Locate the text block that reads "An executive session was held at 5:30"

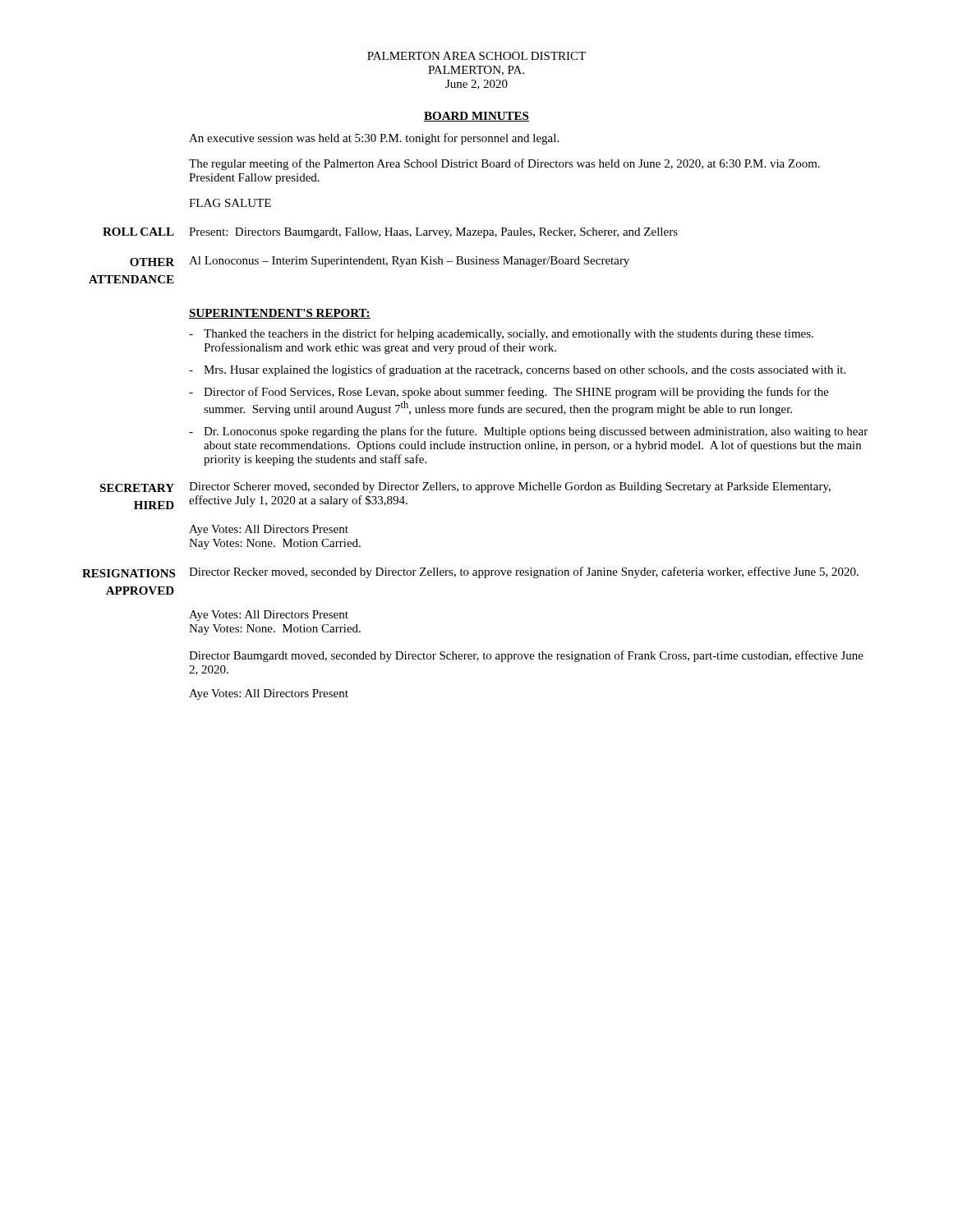pyautogui.click(x=374, y=138)
